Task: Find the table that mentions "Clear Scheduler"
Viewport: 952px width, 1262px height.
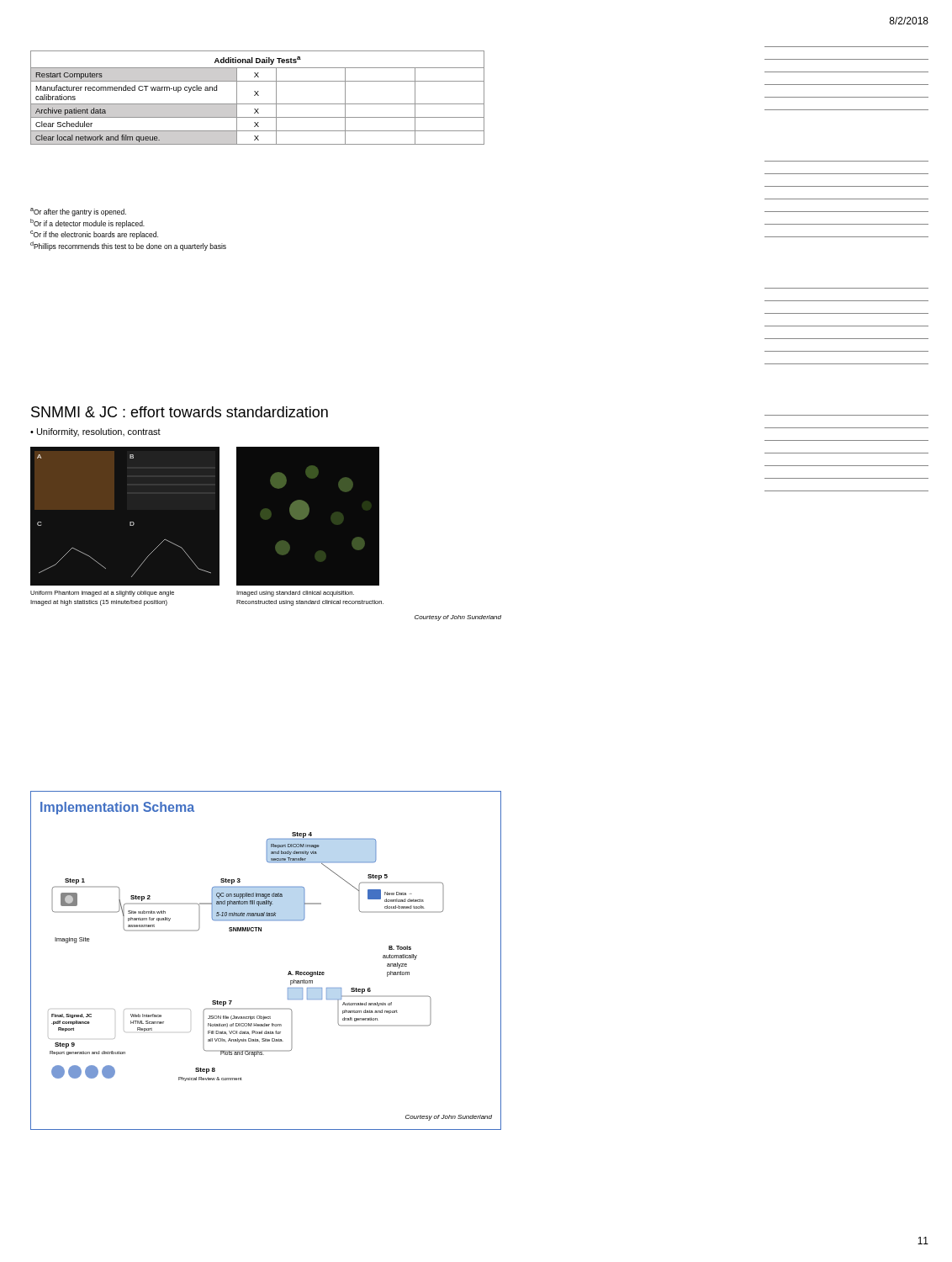Action: pyautogui.click(x=257, y=98)
